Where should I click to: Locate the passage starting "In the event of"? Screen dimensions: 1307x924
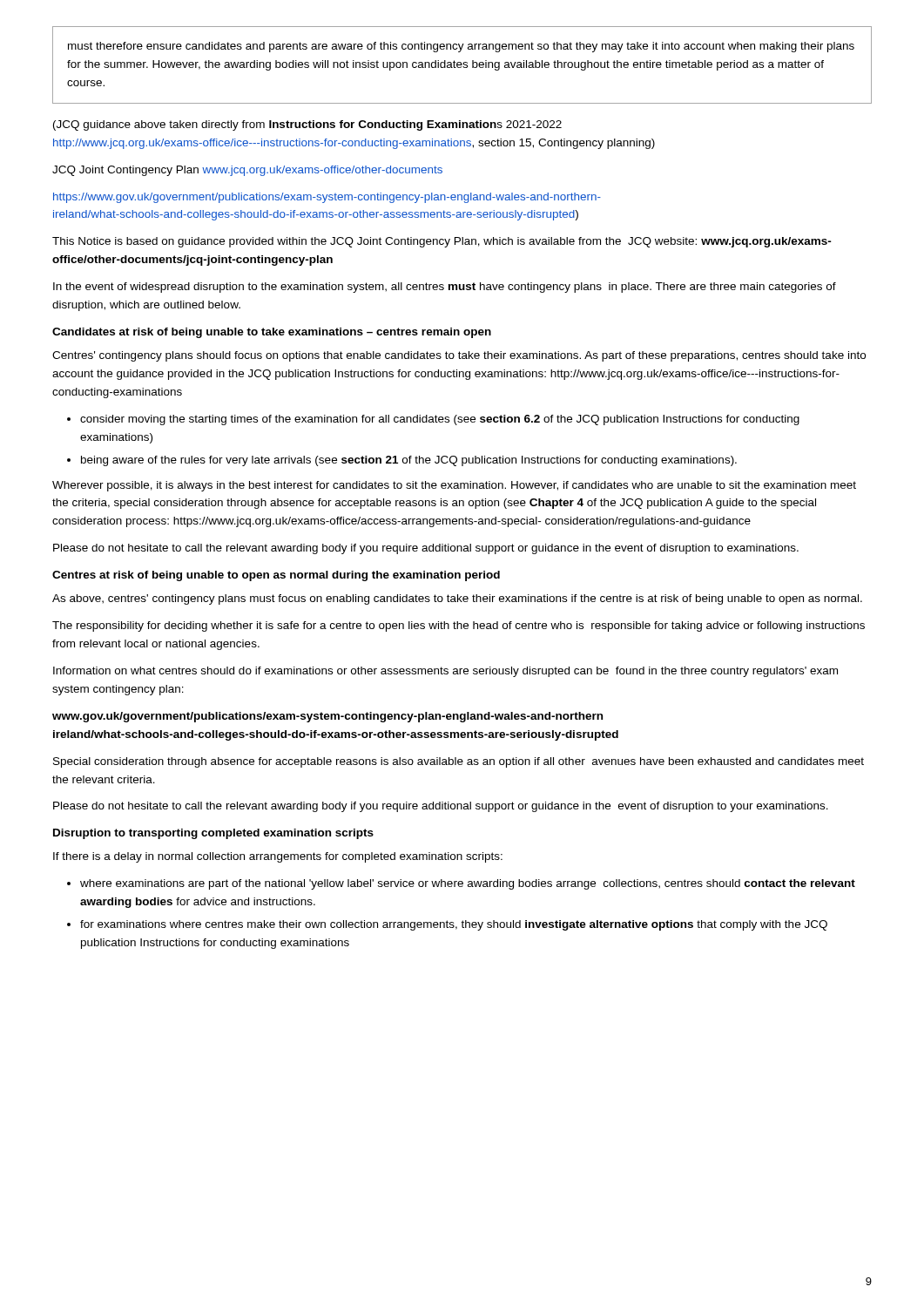click(444, 296)
